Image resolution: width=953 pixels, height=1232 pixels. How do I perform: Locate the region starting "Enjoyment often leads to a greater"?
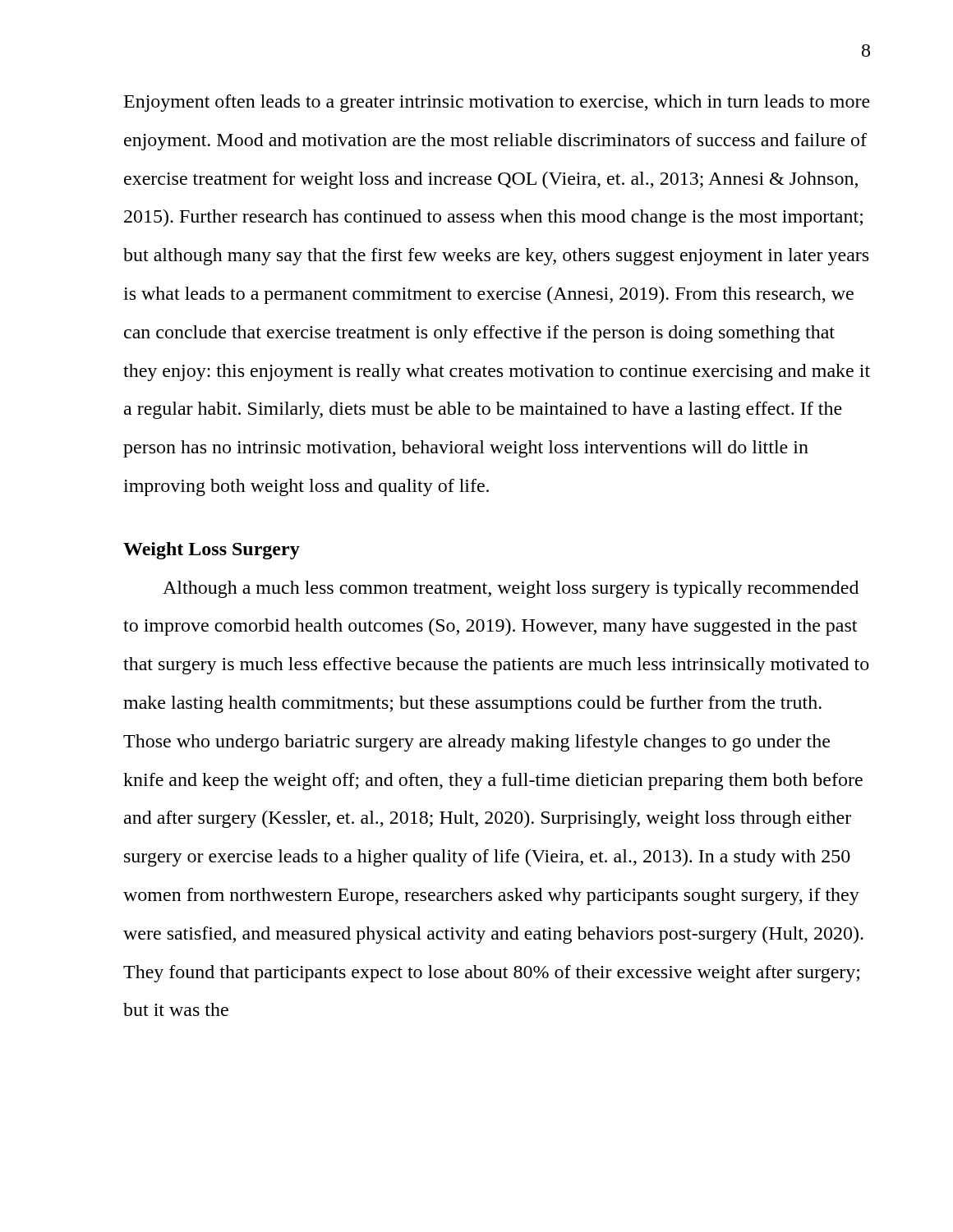pyautogui.click(x=497, y=293)
